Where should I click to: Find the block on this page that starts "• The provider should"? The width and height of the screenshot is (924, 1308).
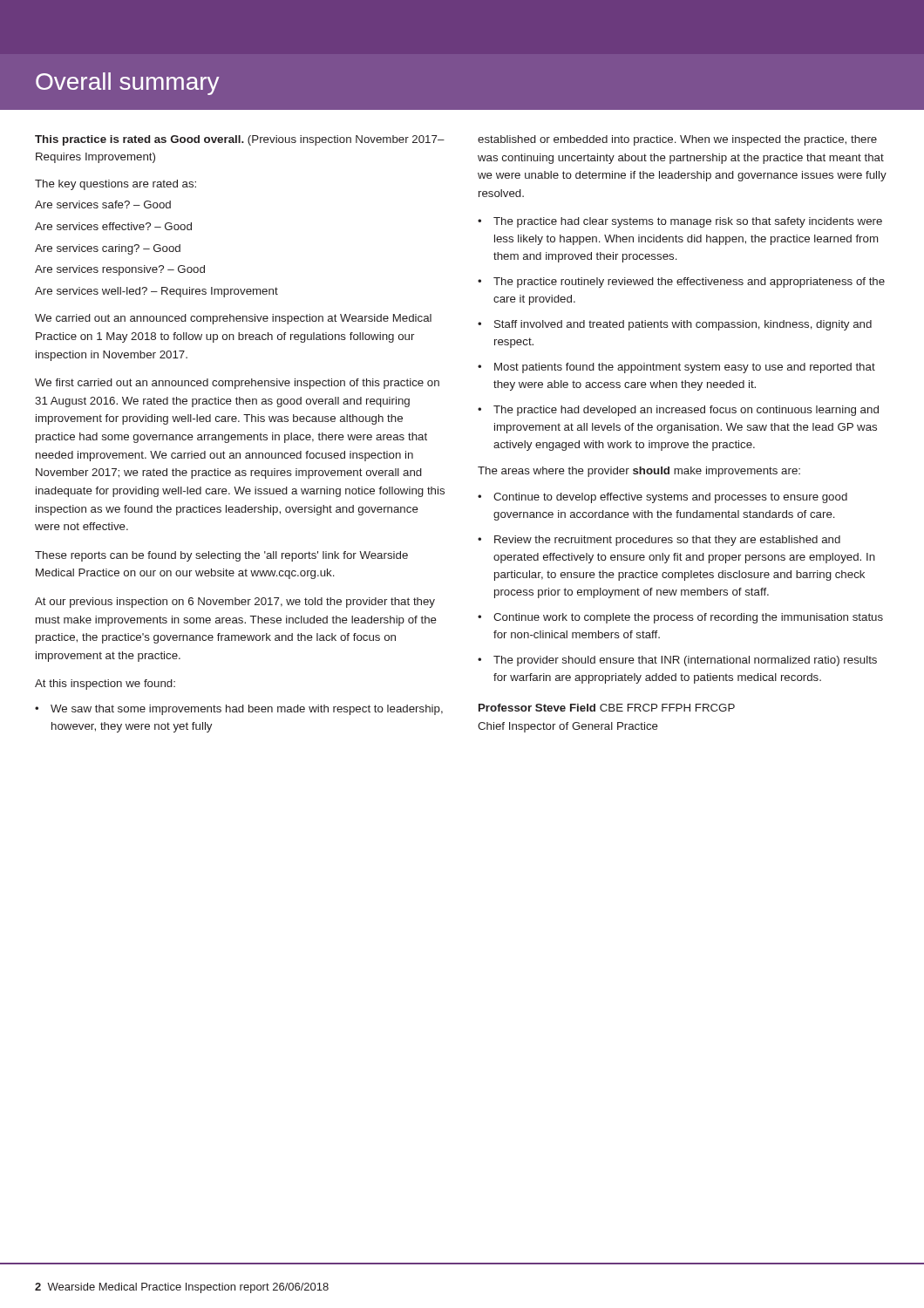pyautogui.click(x=678, y=667)
